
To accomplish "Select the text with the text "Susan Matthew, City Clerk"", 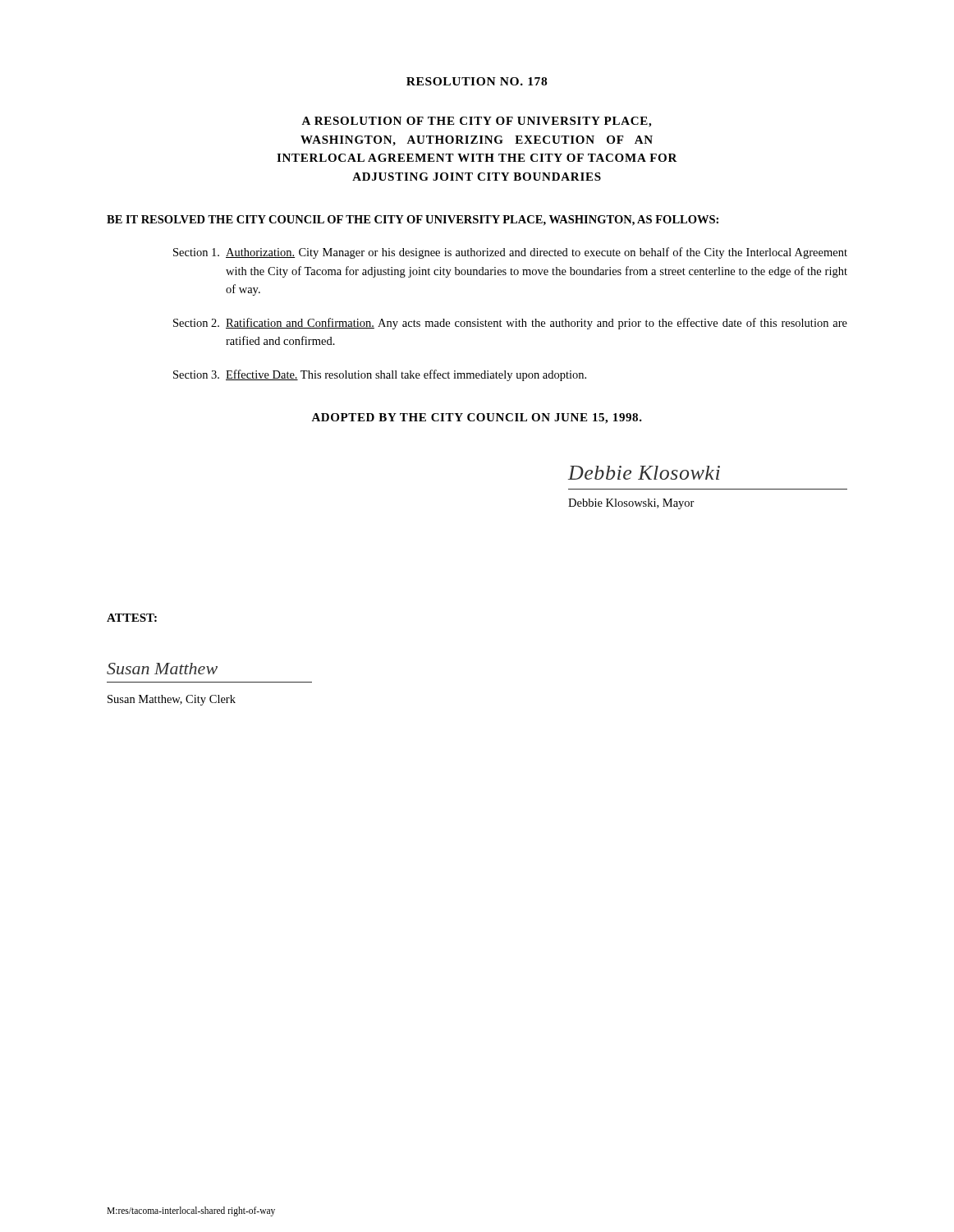I will 171,699.
